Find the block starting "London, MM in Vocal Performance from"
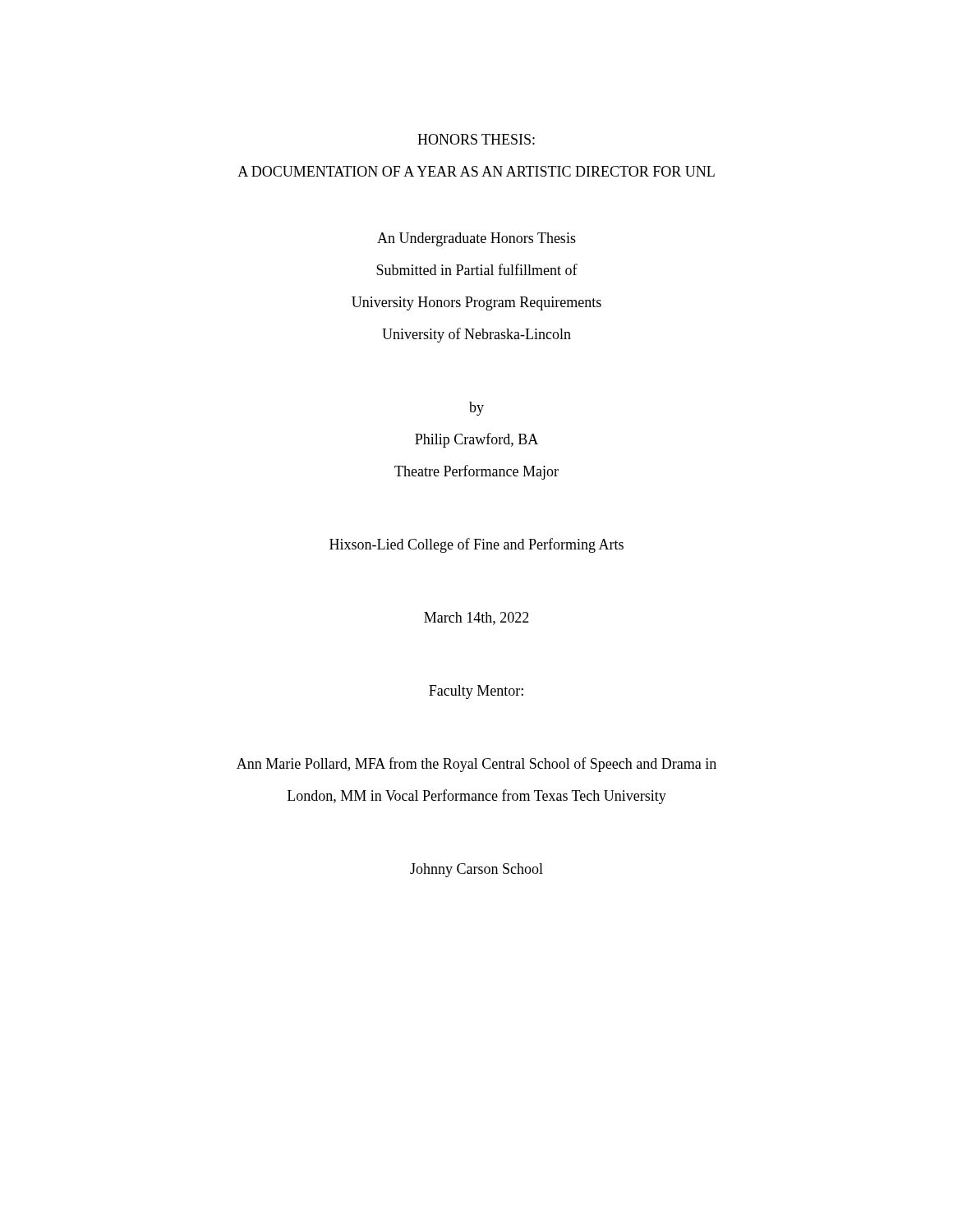 pyautogui.click(x=476, y=796)
